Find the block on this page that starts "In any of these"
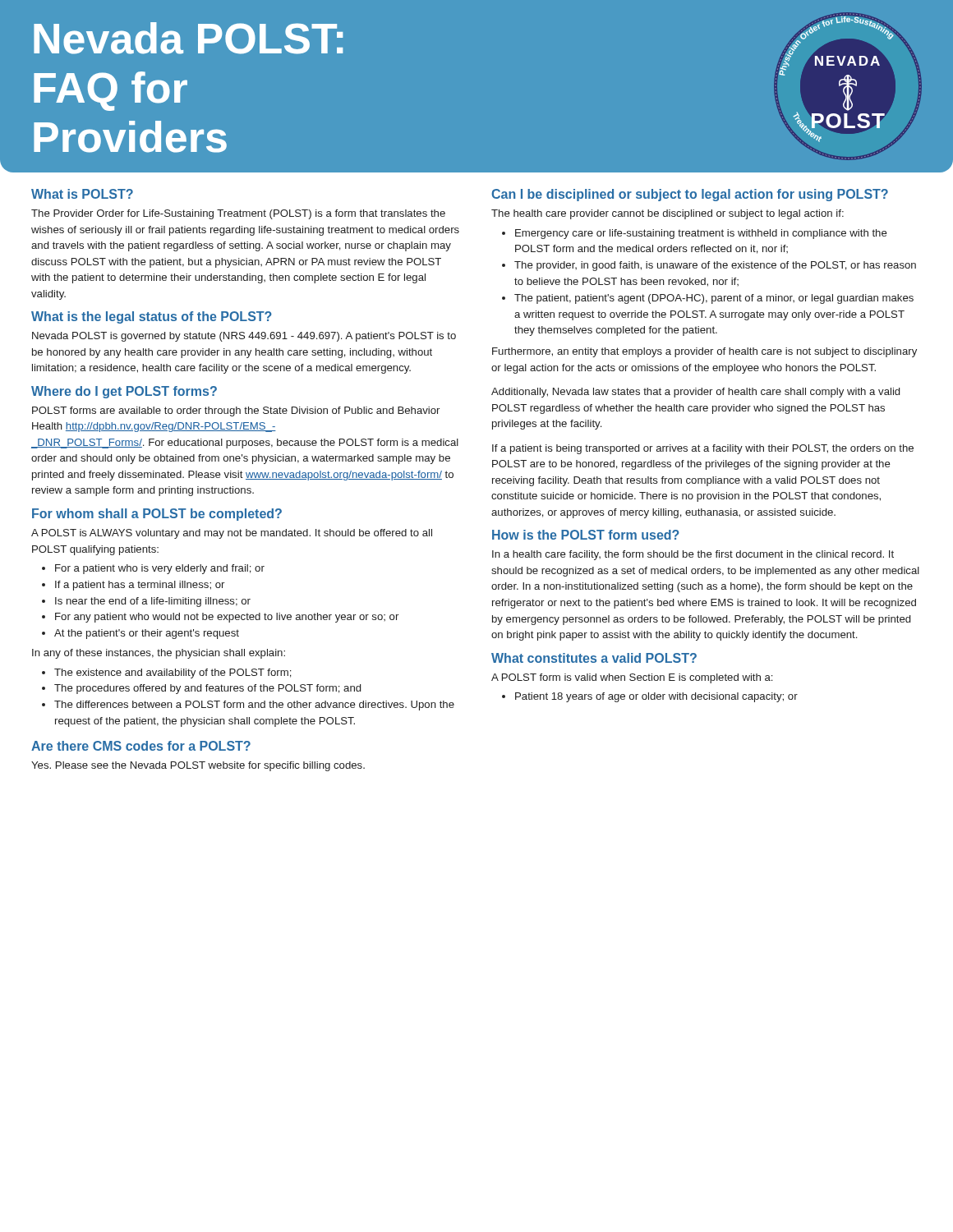This screenshot has width=953, height=1232. coord(246,653)
